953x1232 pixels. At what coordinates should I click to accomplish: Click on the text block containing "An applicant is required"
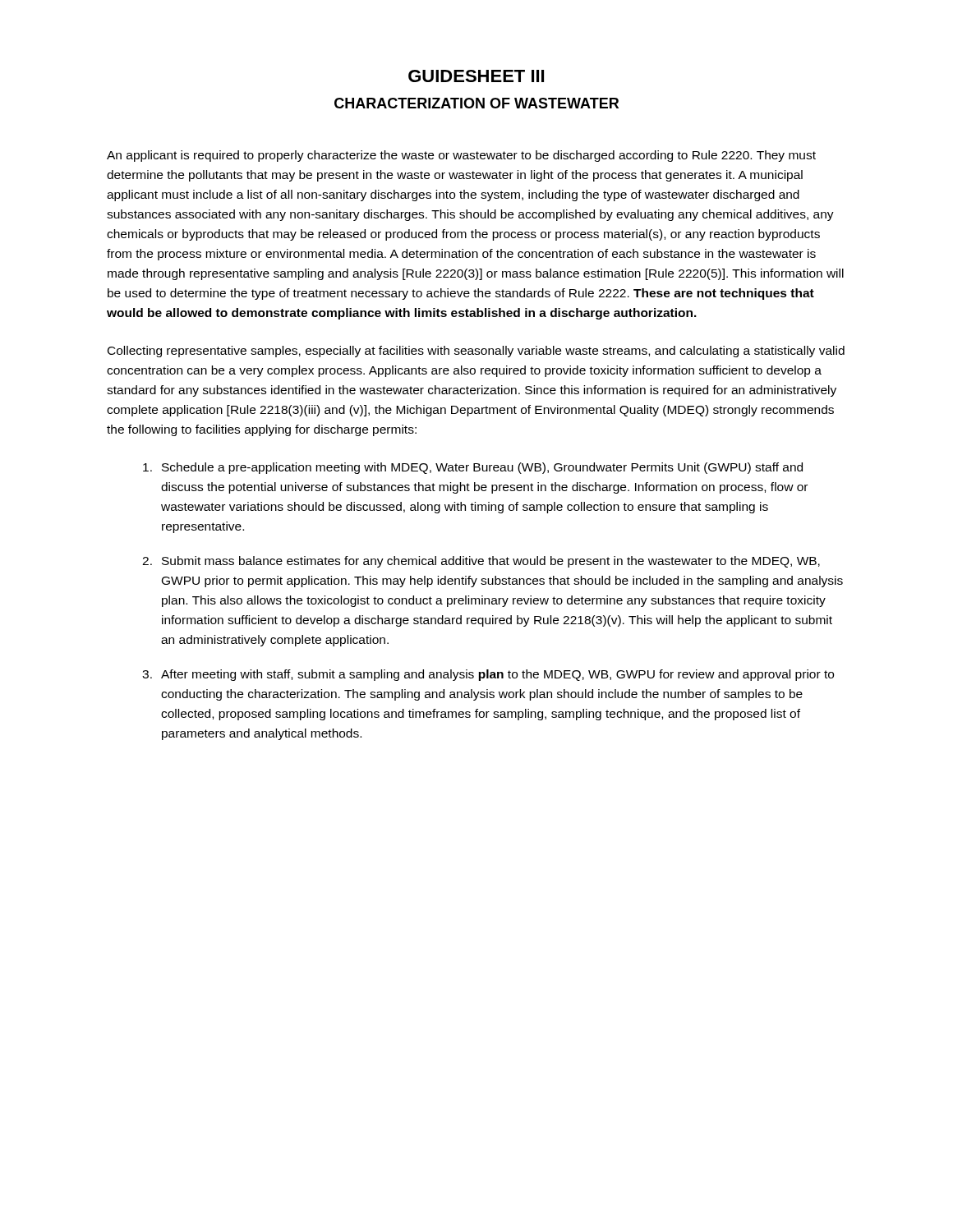pyautogui.click(x=475, y=234)
